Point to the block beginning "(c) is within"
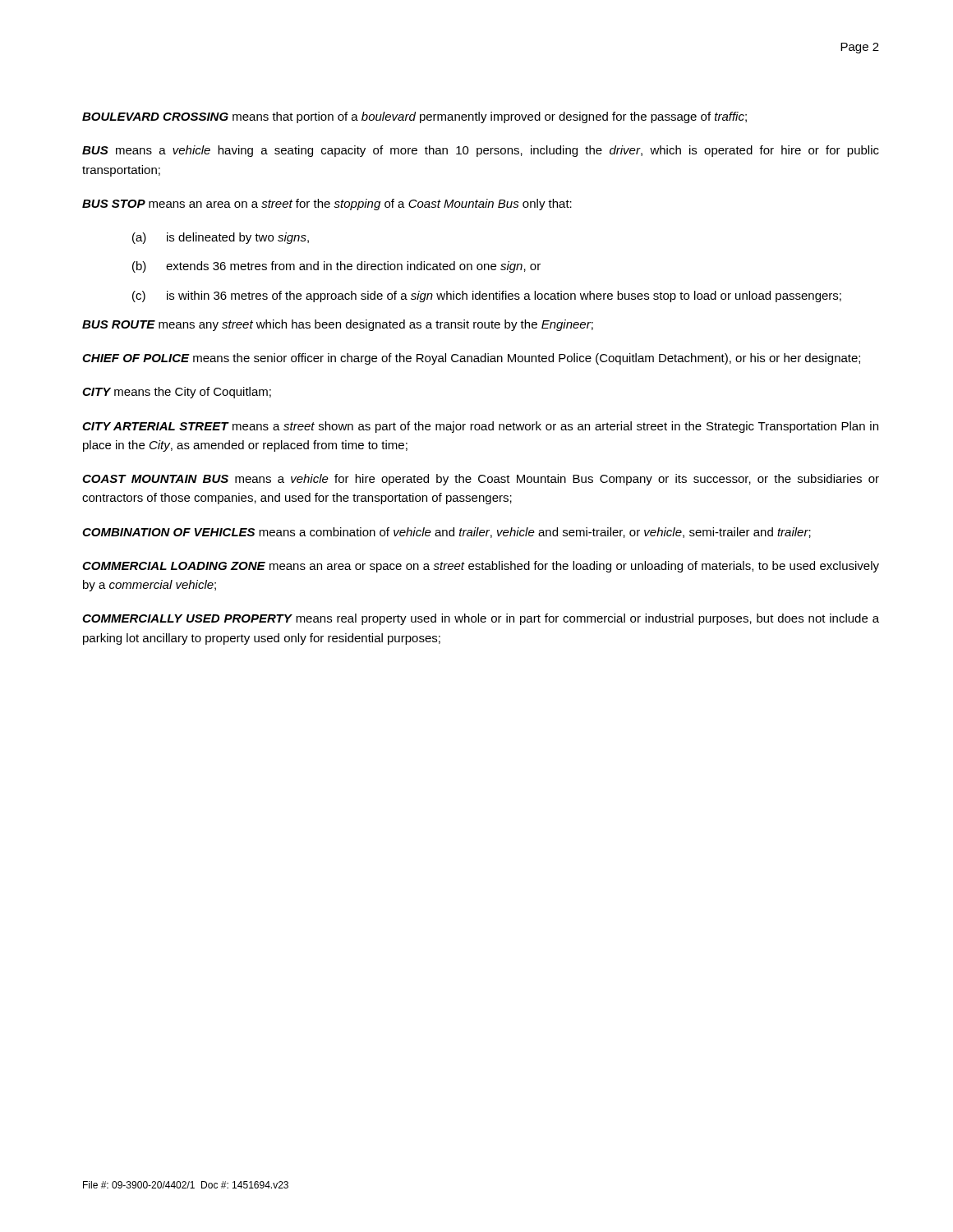 click(505, 295)
